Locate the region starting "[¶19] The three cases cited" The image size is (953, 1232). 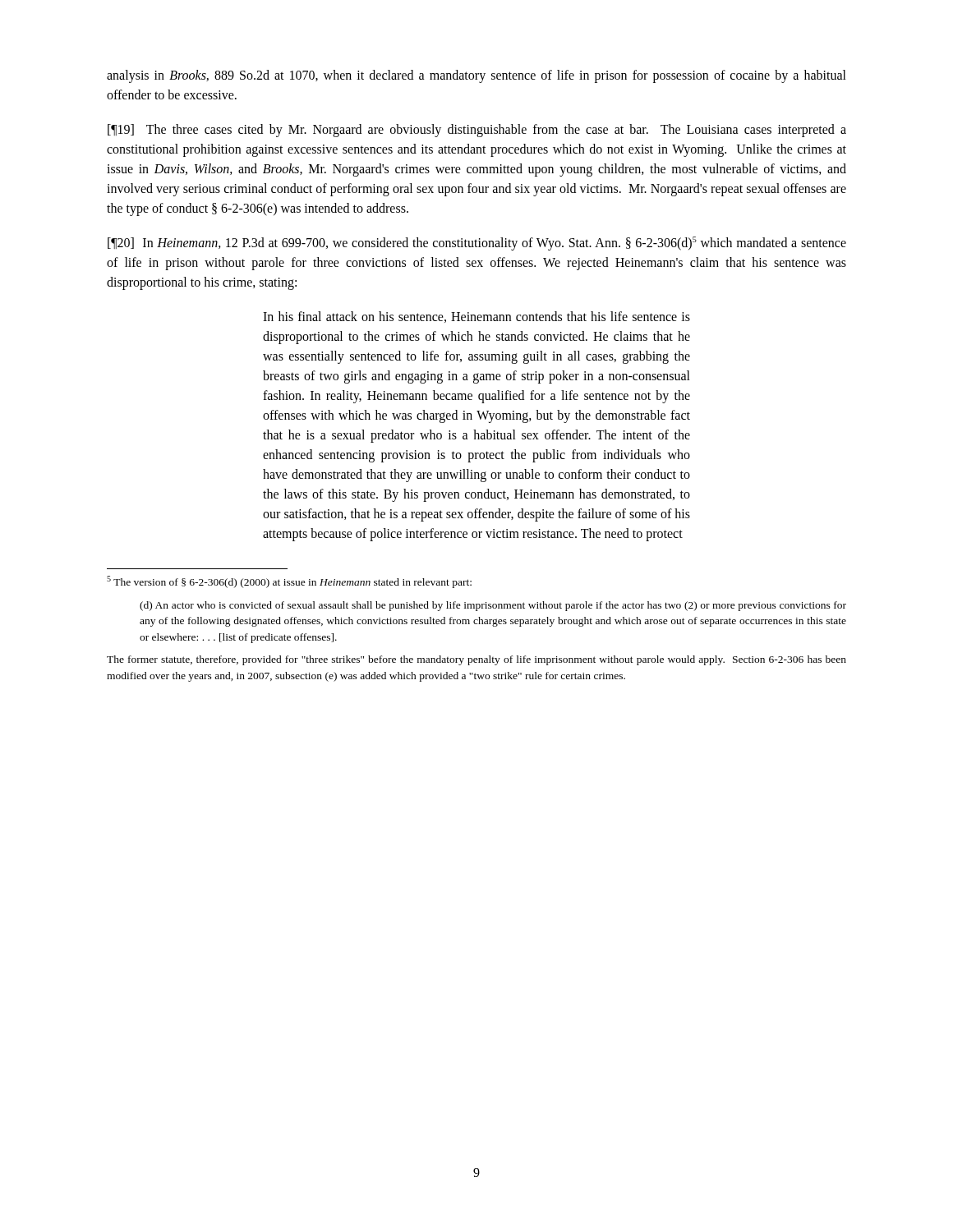[476, 169]
